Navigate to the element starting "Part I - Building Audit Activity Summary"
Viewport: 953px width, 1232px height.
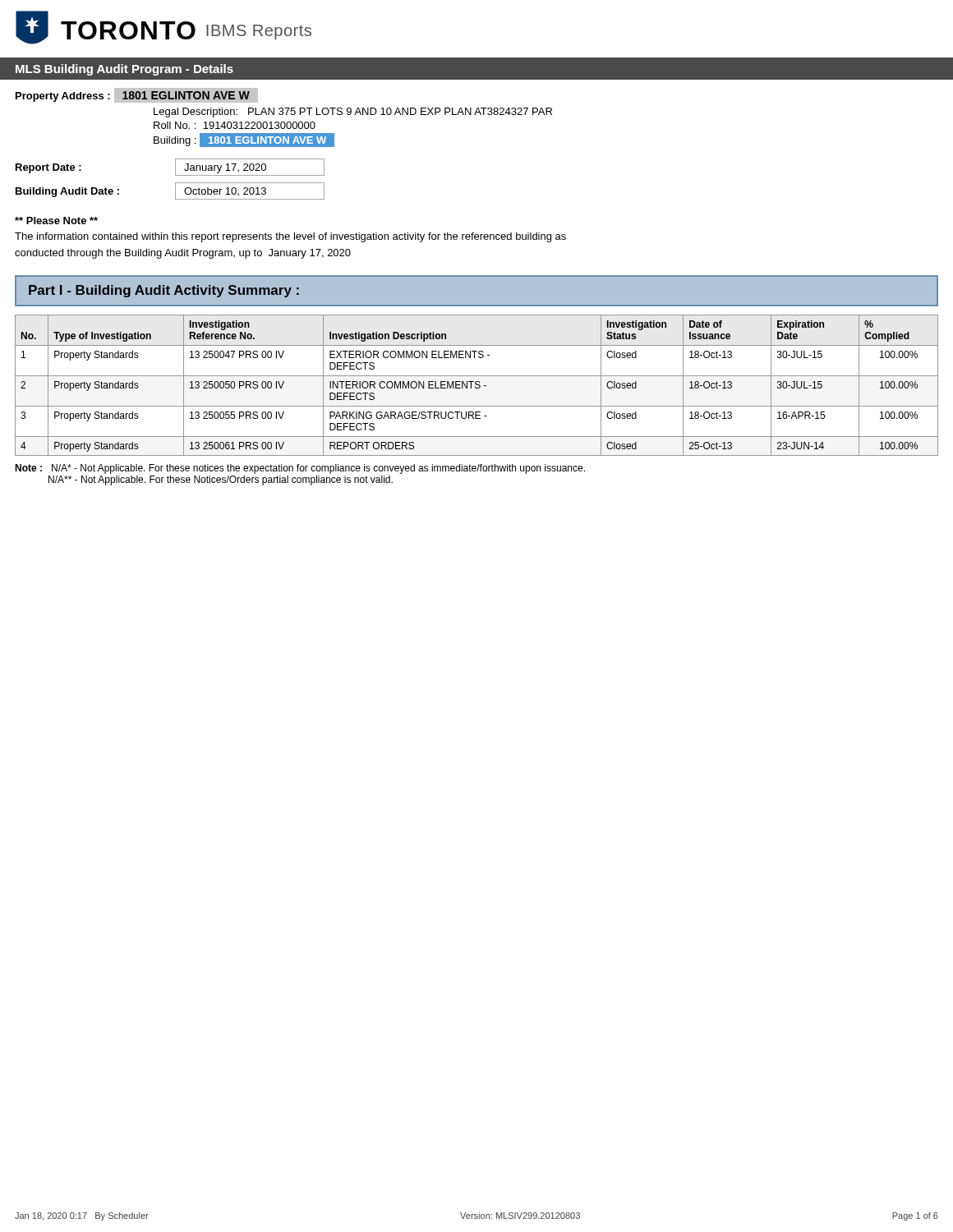(164, 290)
